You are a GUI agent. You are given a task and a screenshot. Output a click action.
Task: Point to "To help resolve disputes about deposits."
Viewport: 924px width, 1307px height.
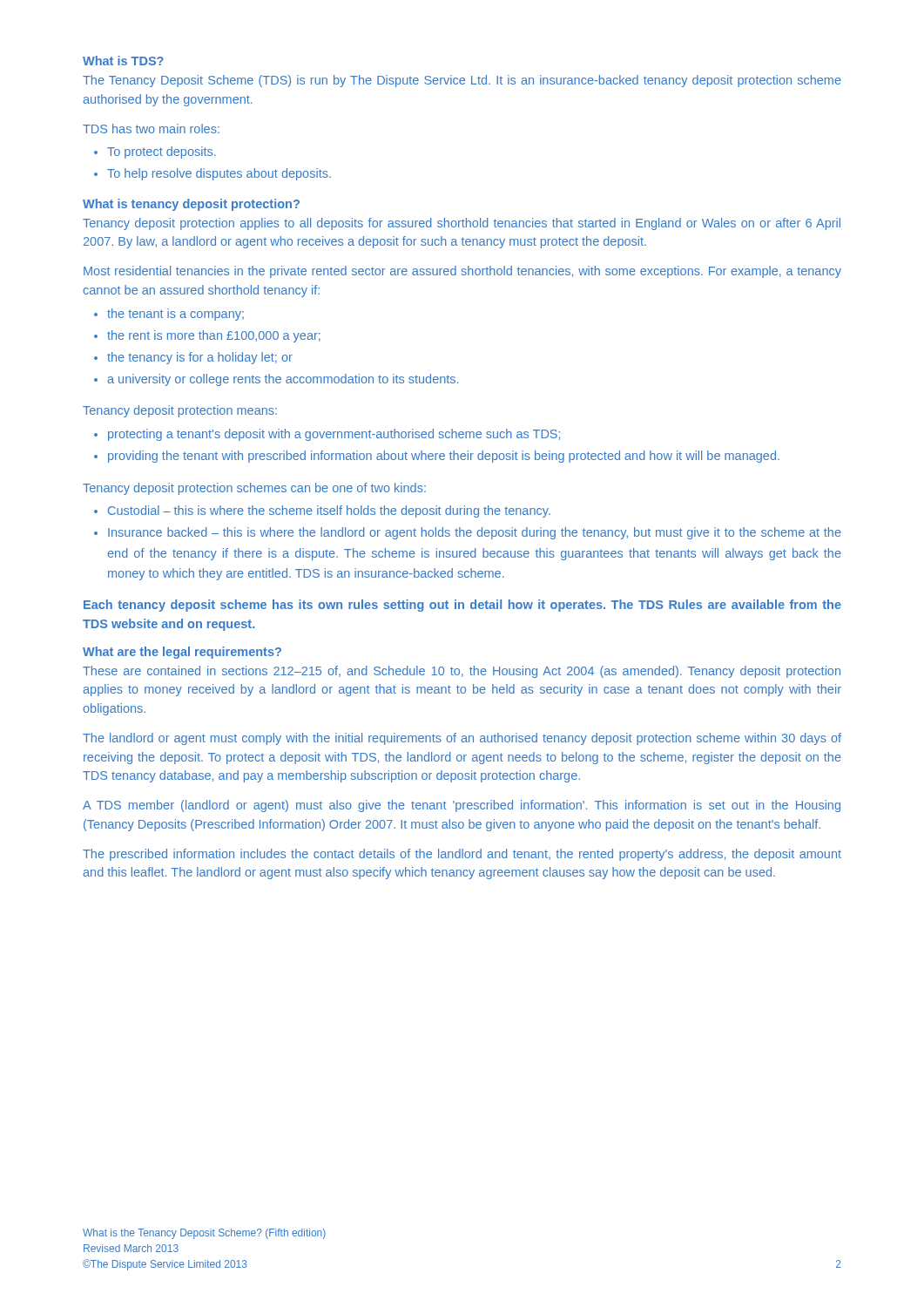tap(219, 174)
